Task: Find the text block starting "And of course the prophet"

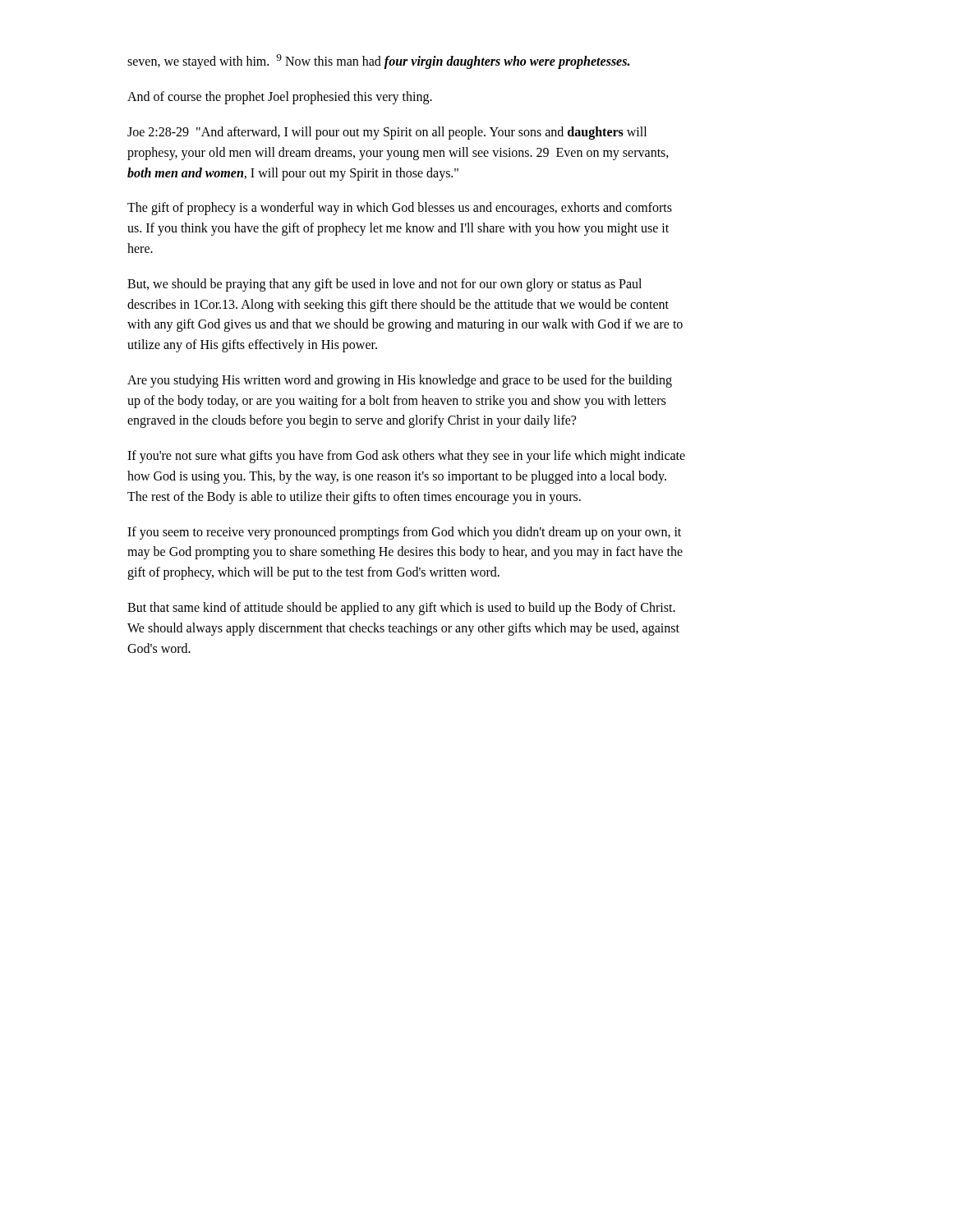Action: [x=280, y=97]
